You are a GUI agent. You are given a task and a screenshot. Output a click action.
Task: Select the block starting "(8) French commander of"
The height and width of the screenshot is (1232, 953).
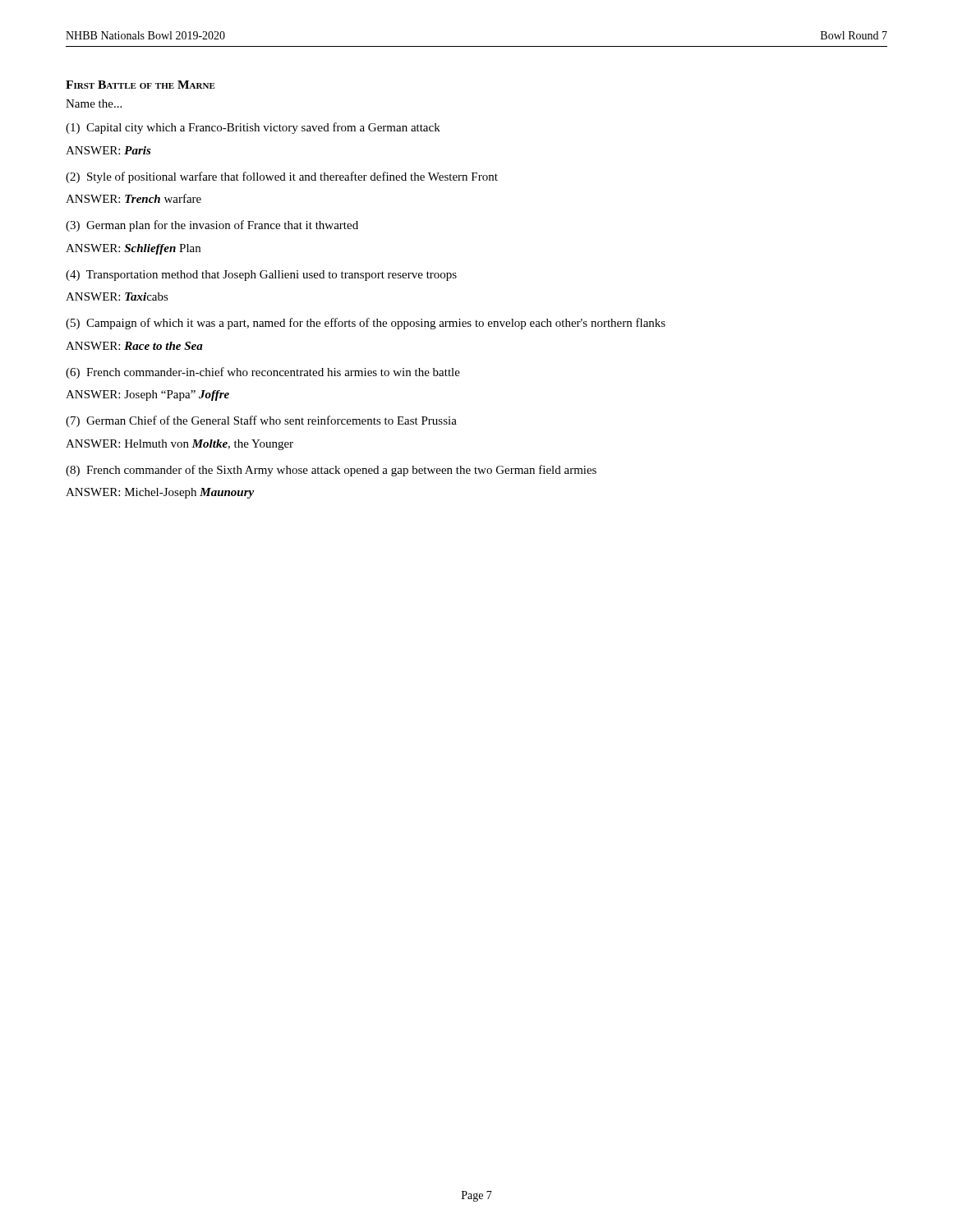coord(331,469)
